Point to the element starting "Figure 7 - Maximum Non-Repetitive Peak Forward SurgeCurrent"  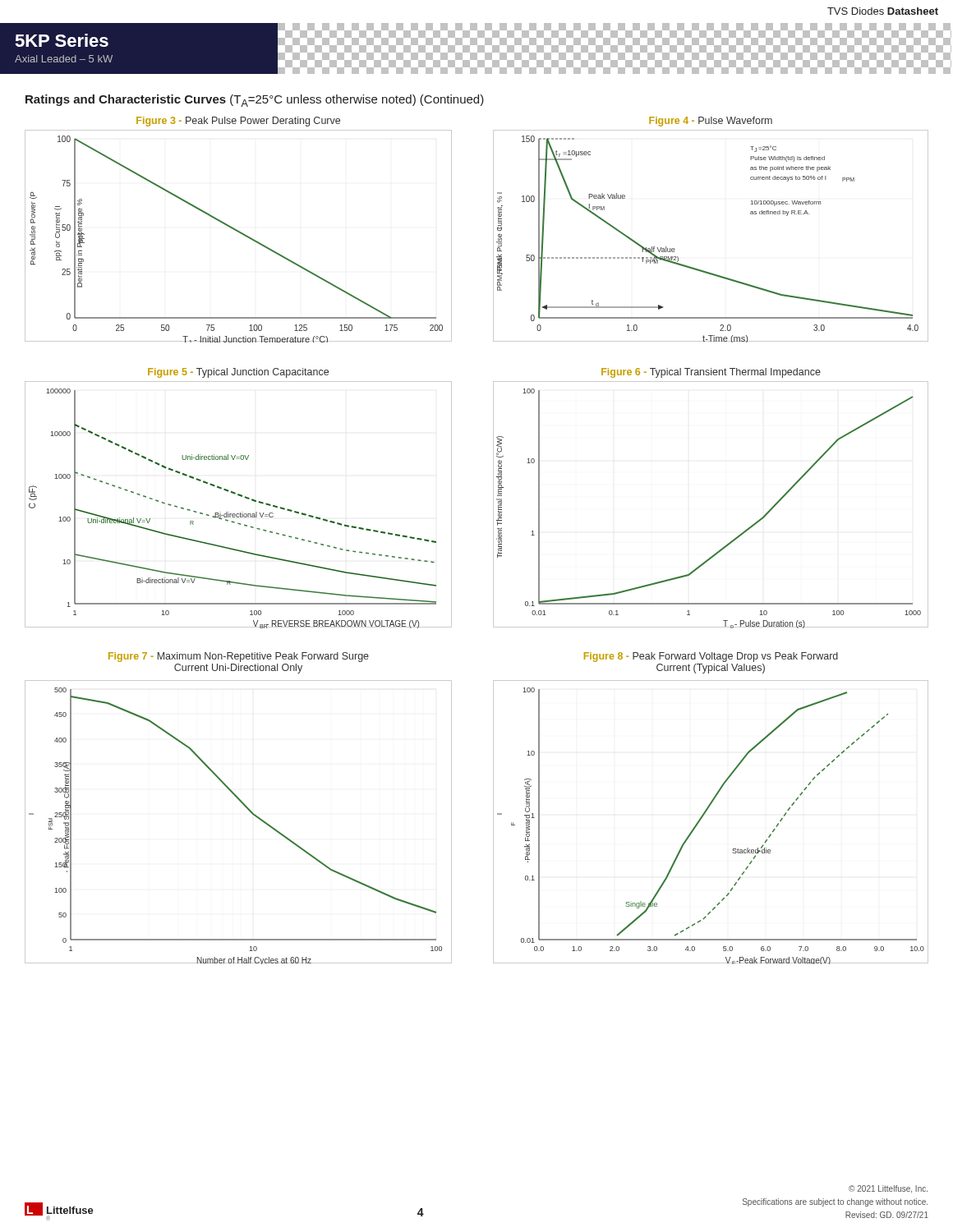238,662
